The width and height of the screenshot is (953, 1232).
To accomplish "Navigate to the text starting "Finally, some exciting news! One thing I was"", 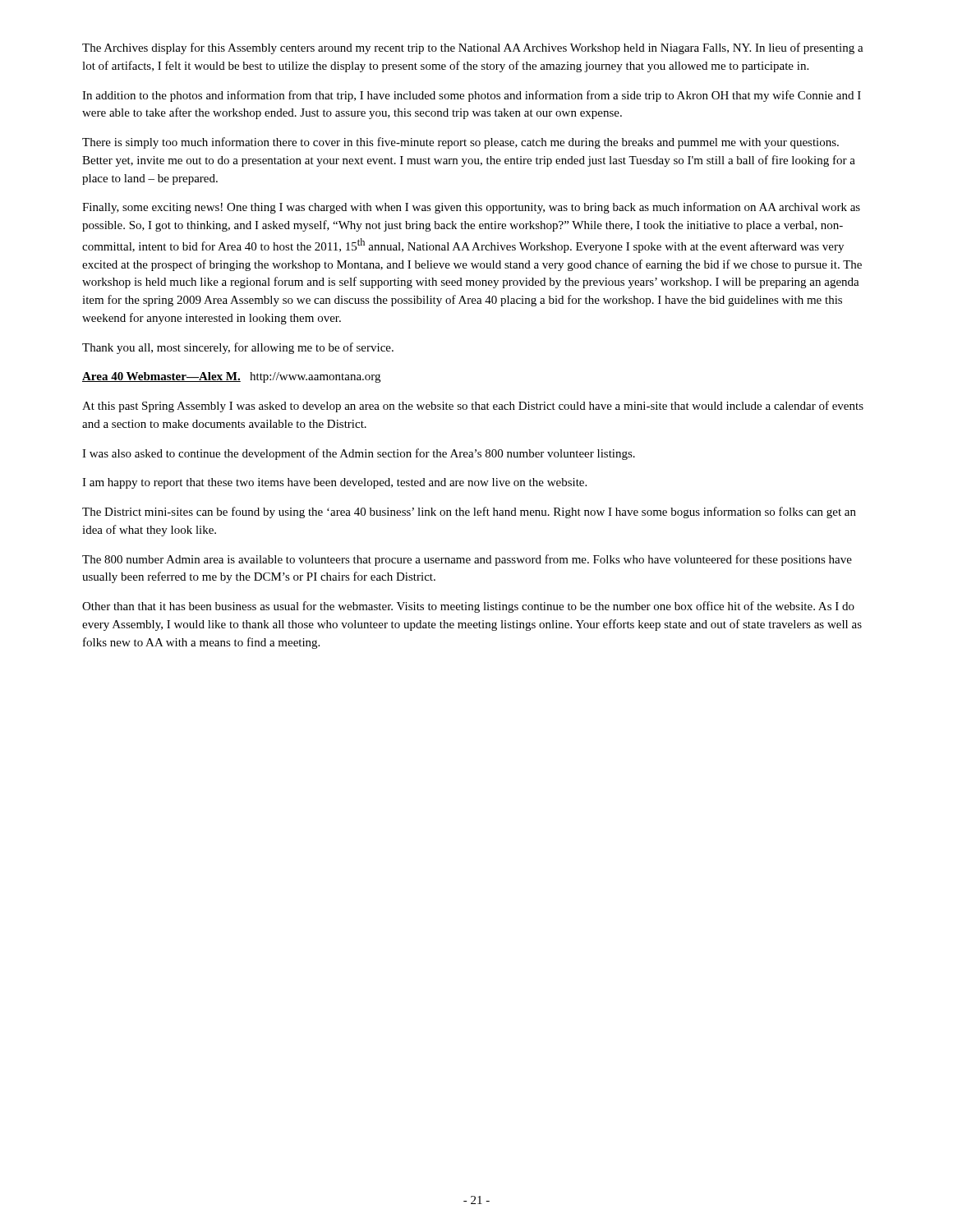I will pyautogui.click(x=476, y=263).
